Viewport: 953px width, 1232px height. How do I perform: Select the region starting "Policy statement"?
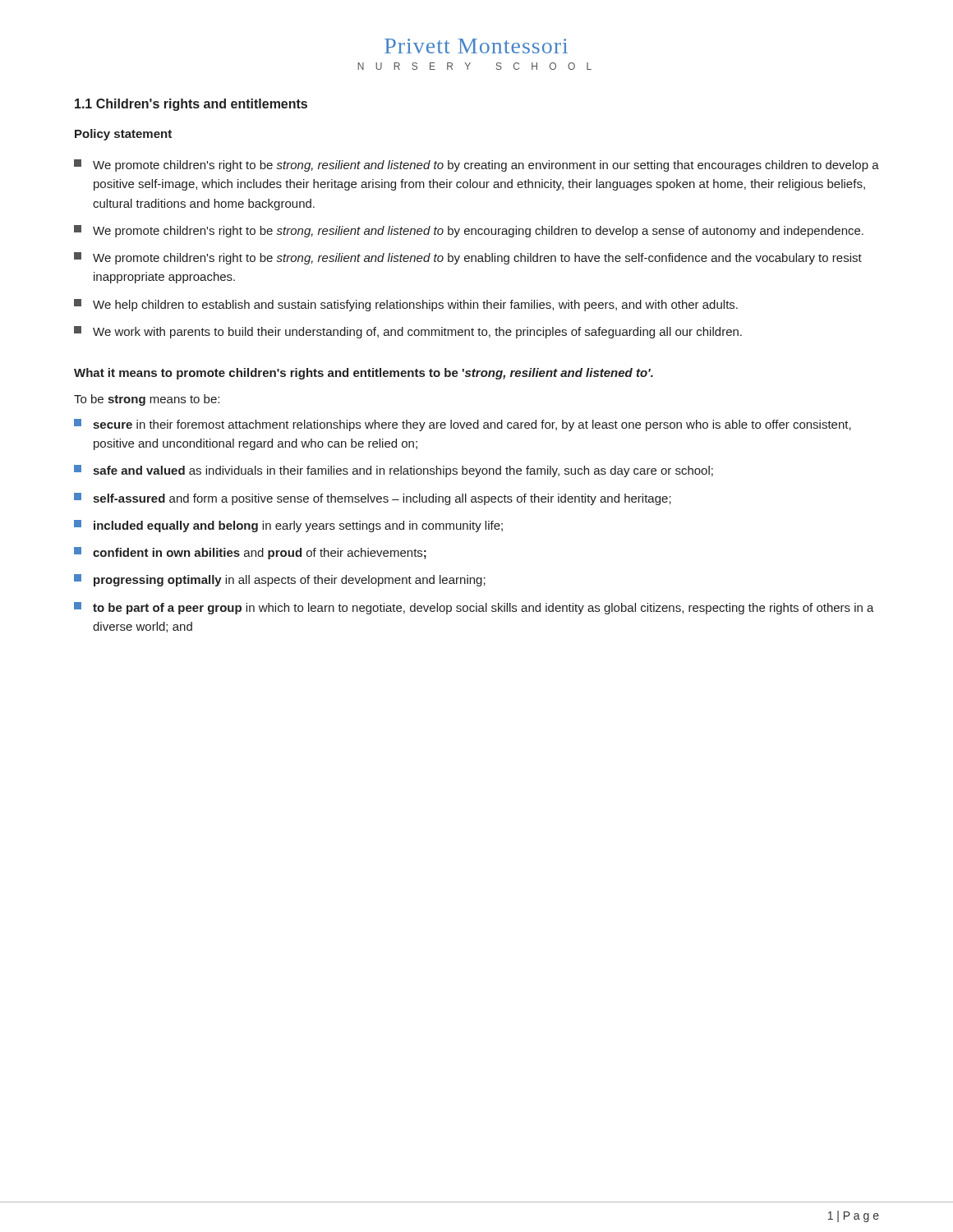pyautogui.click(x=123, y=133)
